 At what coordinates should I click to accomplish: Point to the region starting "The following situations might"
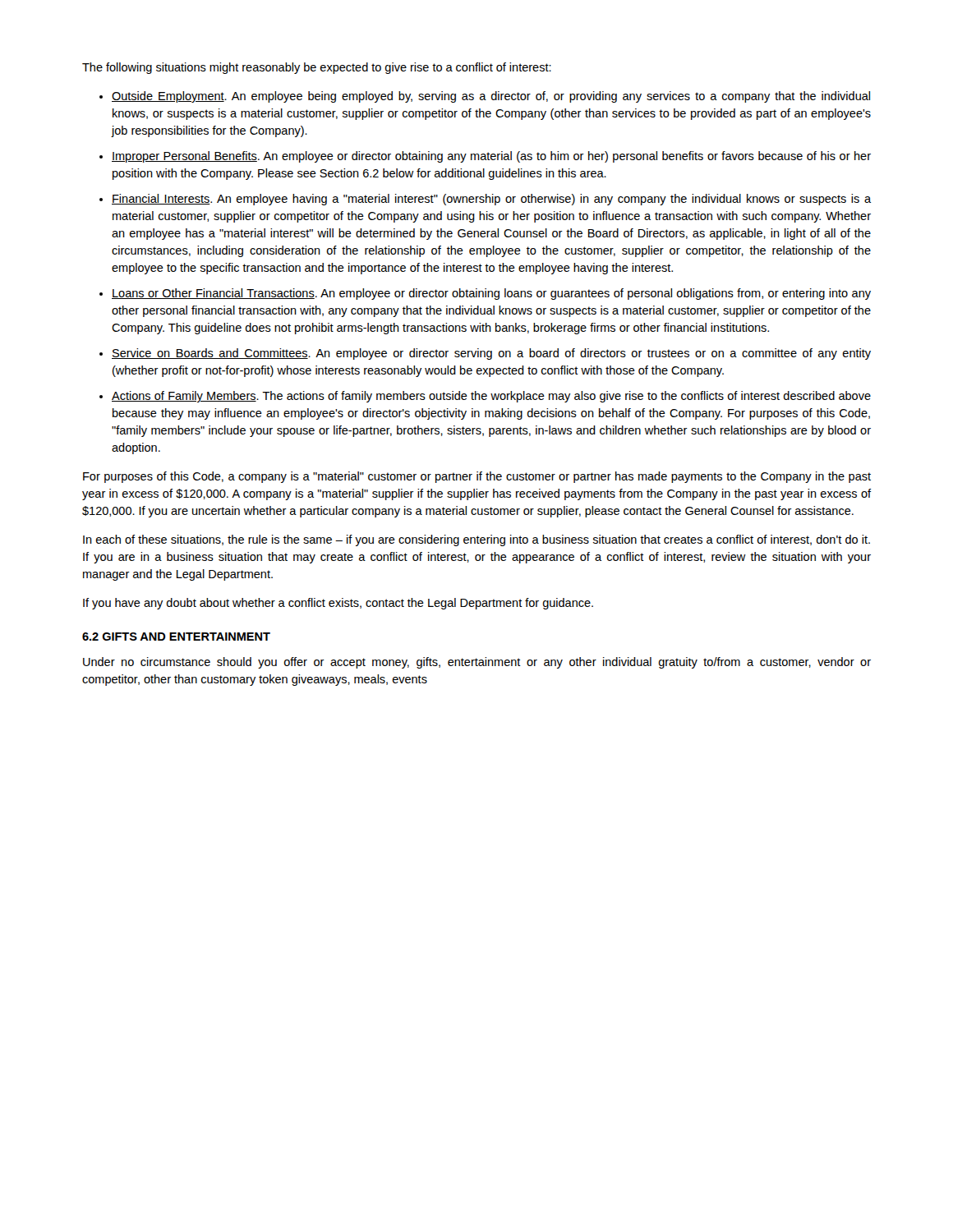pyautogui.click(x=317, y=67)
